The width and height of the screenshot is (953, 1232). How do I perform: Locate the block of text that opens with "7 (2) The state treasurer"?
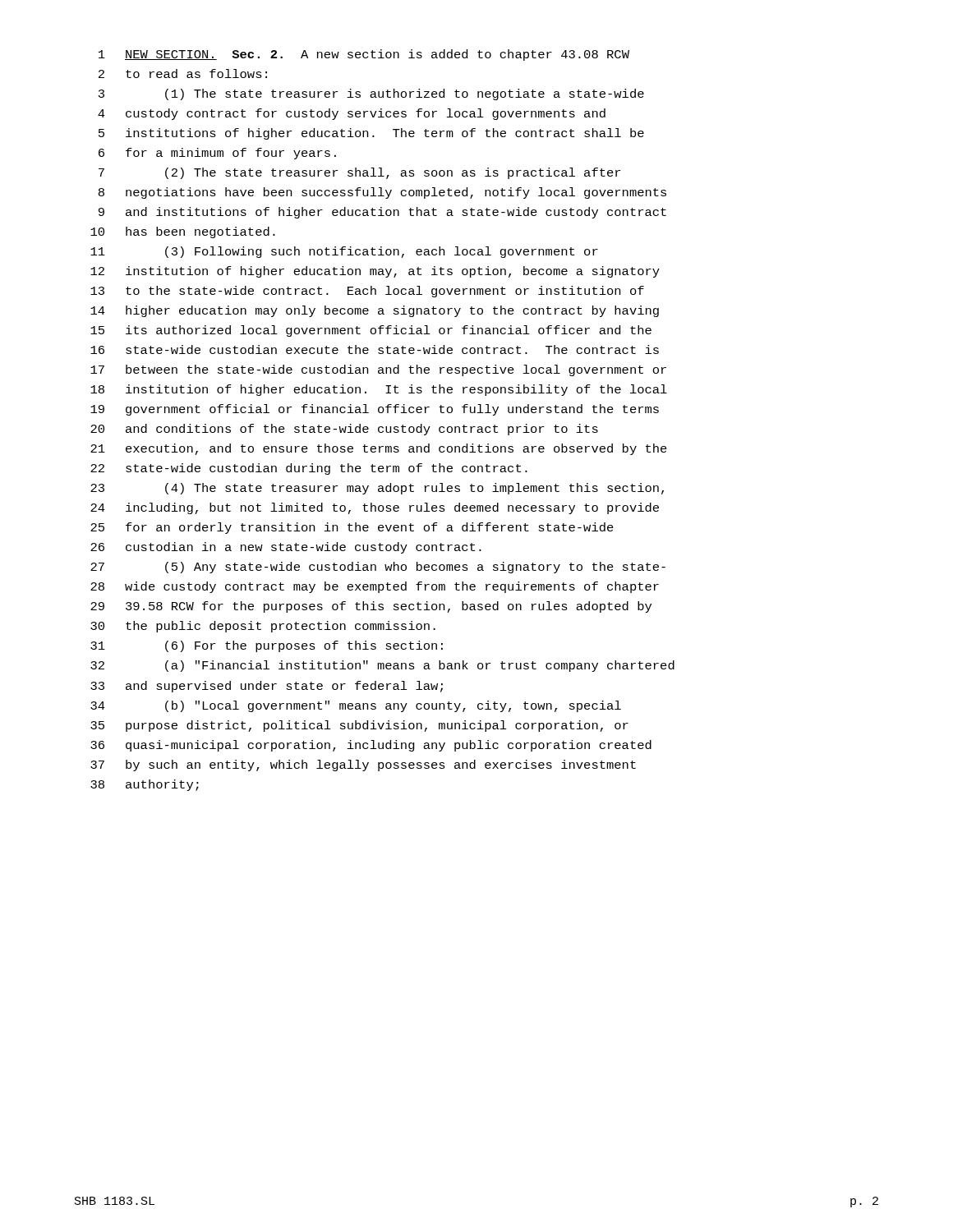click(x=476, y=203)
